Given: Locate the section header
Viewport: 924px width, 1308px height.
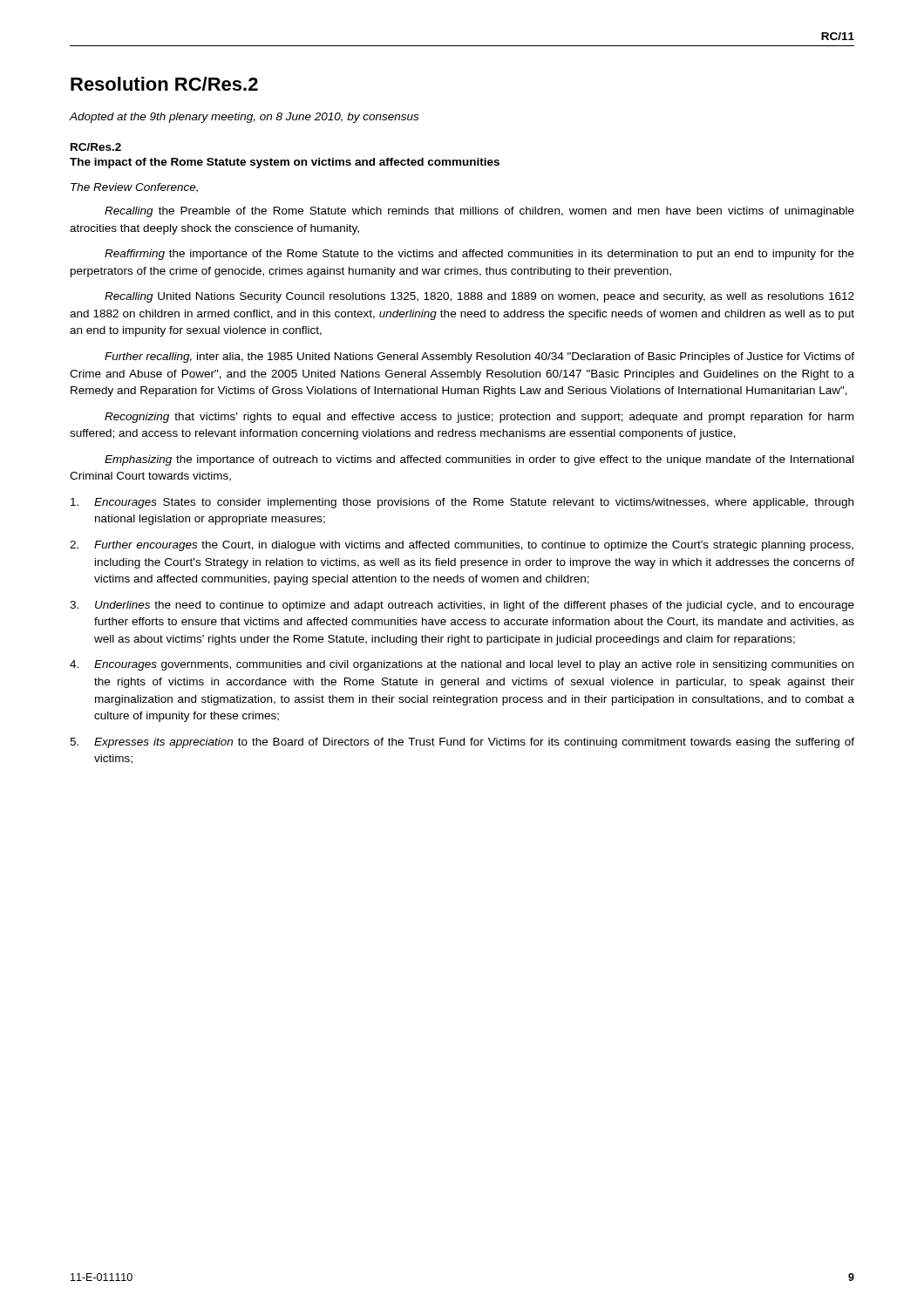Looking at the screenshot, I should [462, 154].
